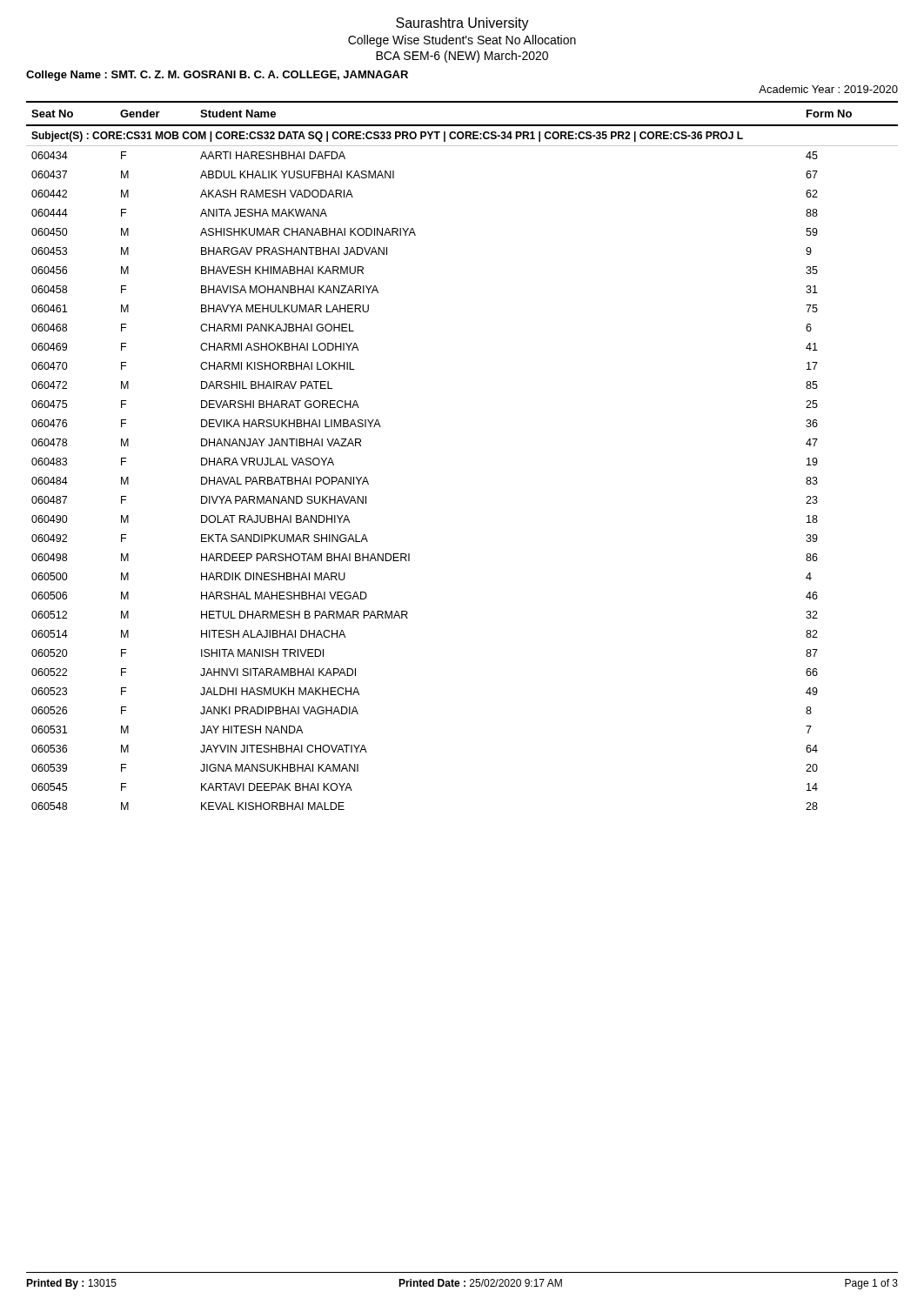
Task: Select the table that reads "Student Name"
Action: point(462,458)
